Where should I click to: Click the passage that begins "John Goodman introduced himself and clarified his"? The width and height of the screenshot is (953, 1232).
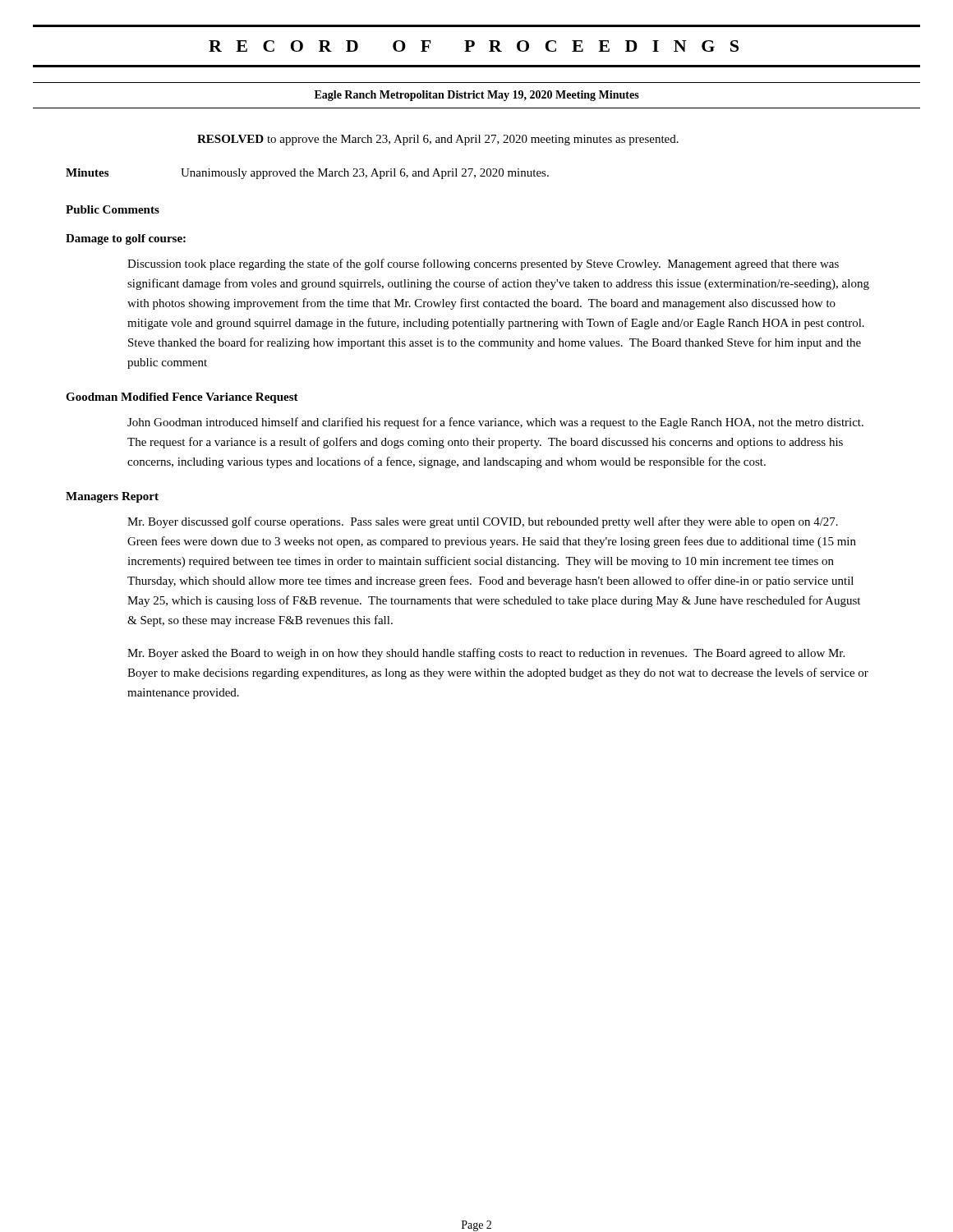click(x=497, y=441)
